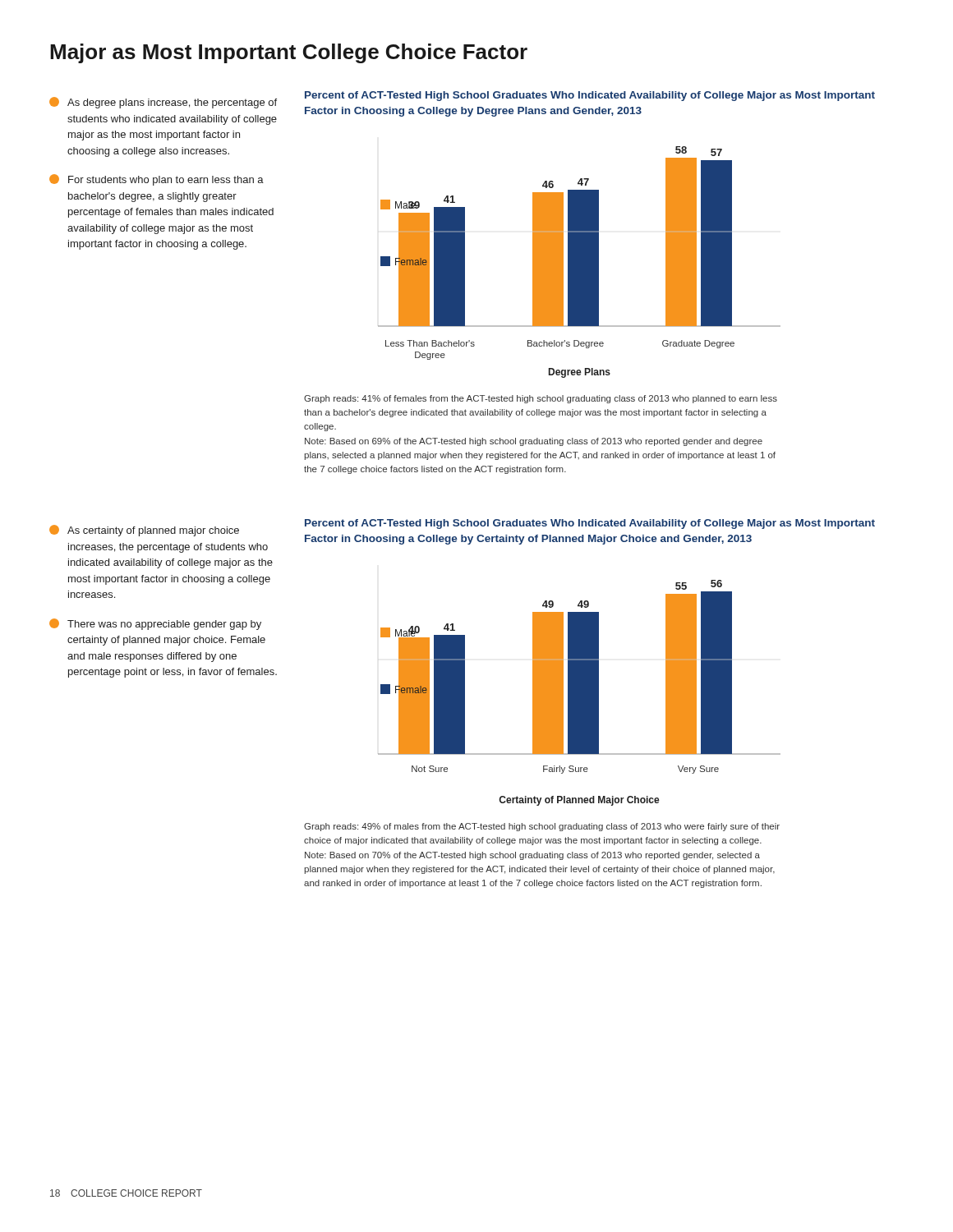Screen dimensions: 1232x953
Task: Point to the block beginning "For students who"
Action: pos(164,212)
